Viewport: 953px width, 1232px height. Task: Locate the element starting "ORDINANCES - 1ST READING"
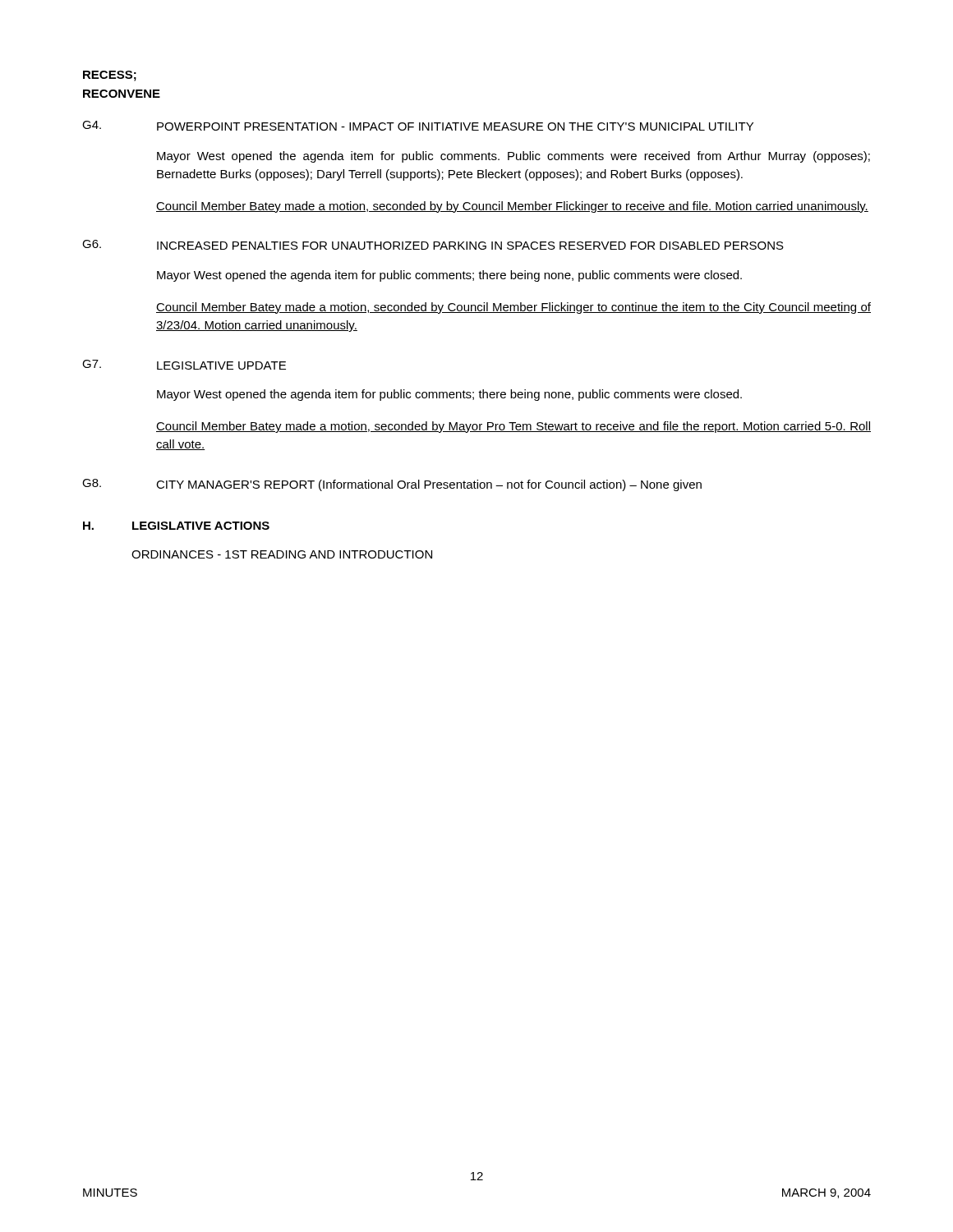282,554
